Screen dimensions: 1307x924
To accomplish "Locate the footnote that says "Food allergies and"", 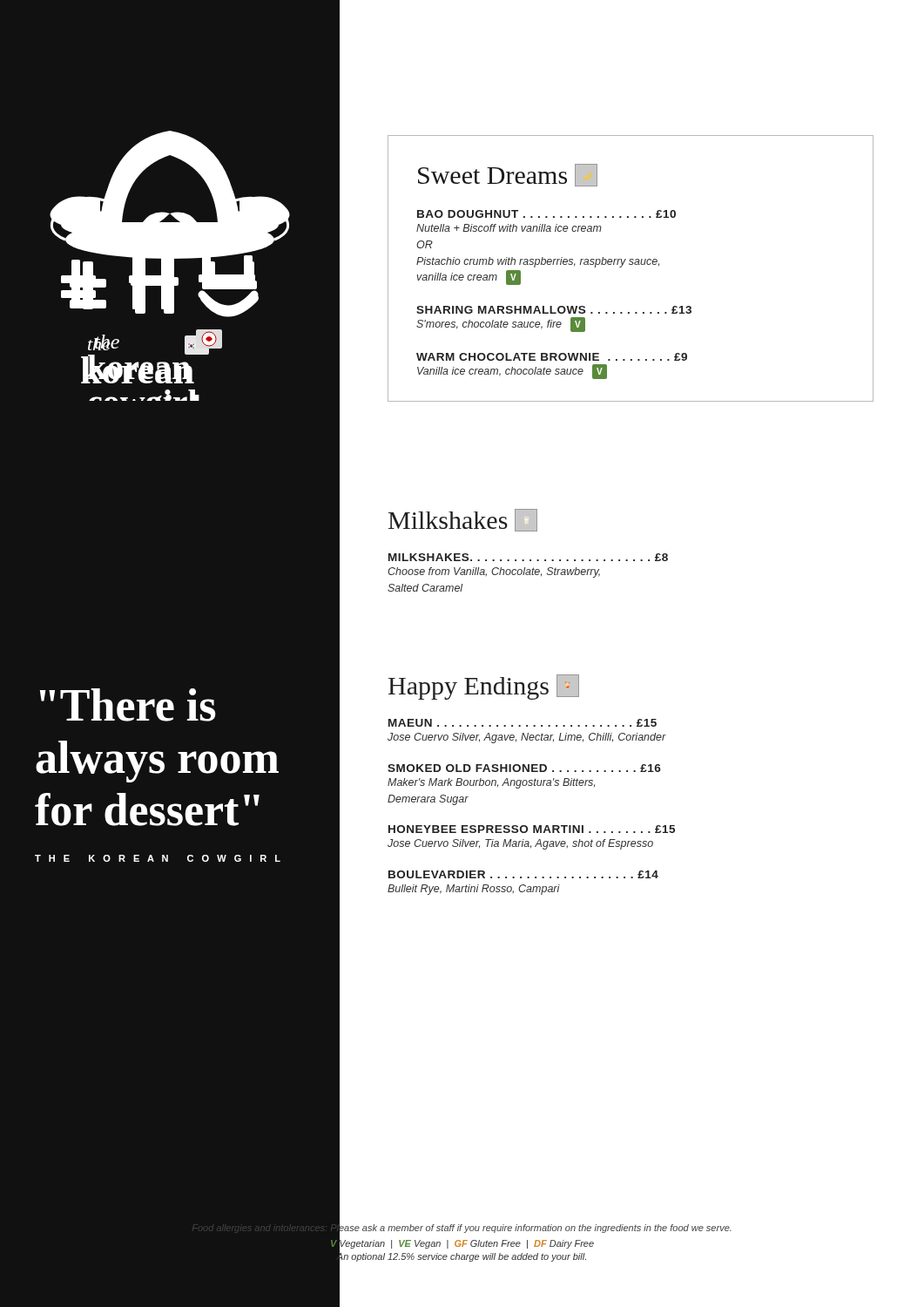I will [462, 1242].
